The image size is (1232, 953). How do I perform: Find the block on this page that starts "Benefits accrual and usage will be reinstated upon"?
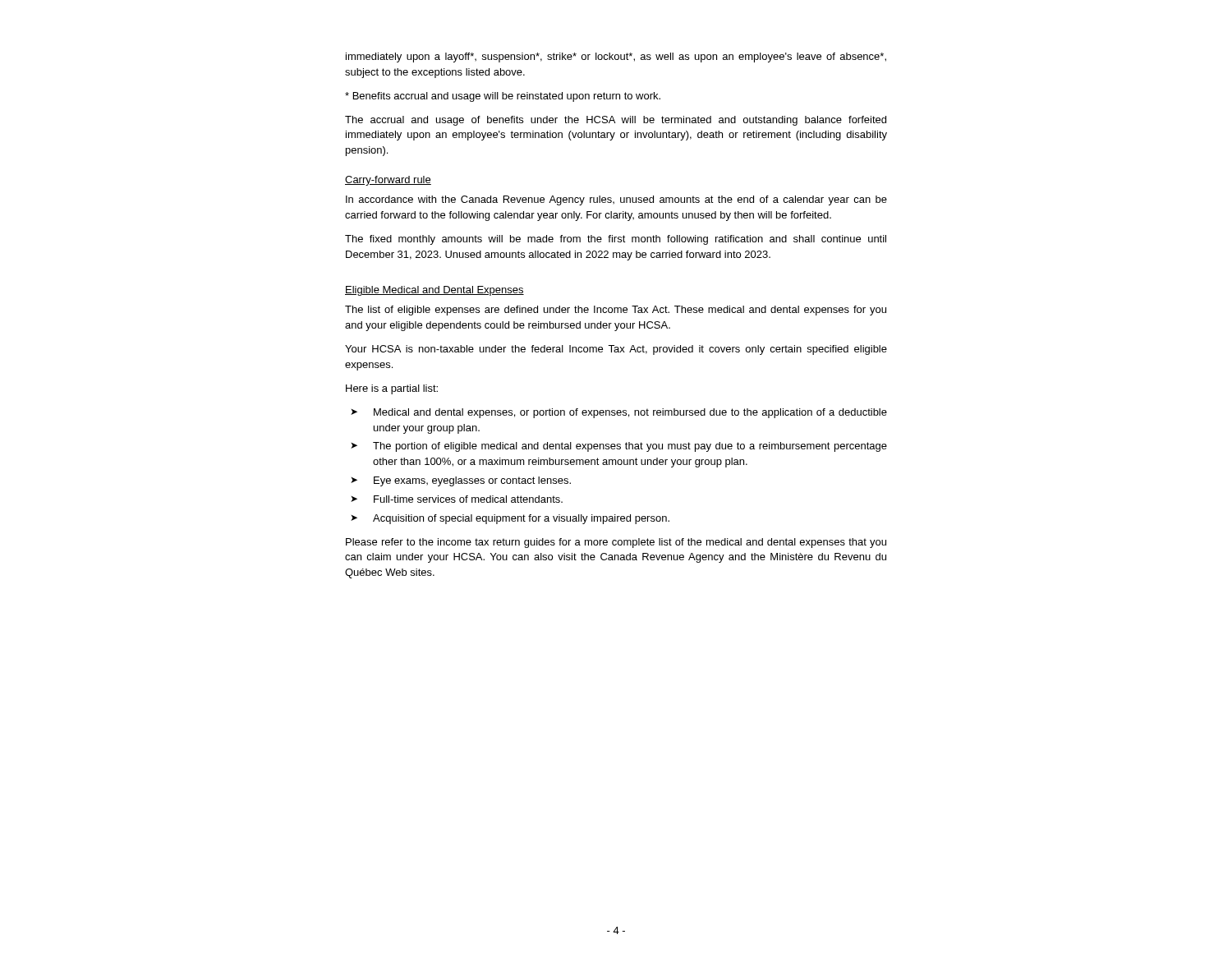coord(503,95)
